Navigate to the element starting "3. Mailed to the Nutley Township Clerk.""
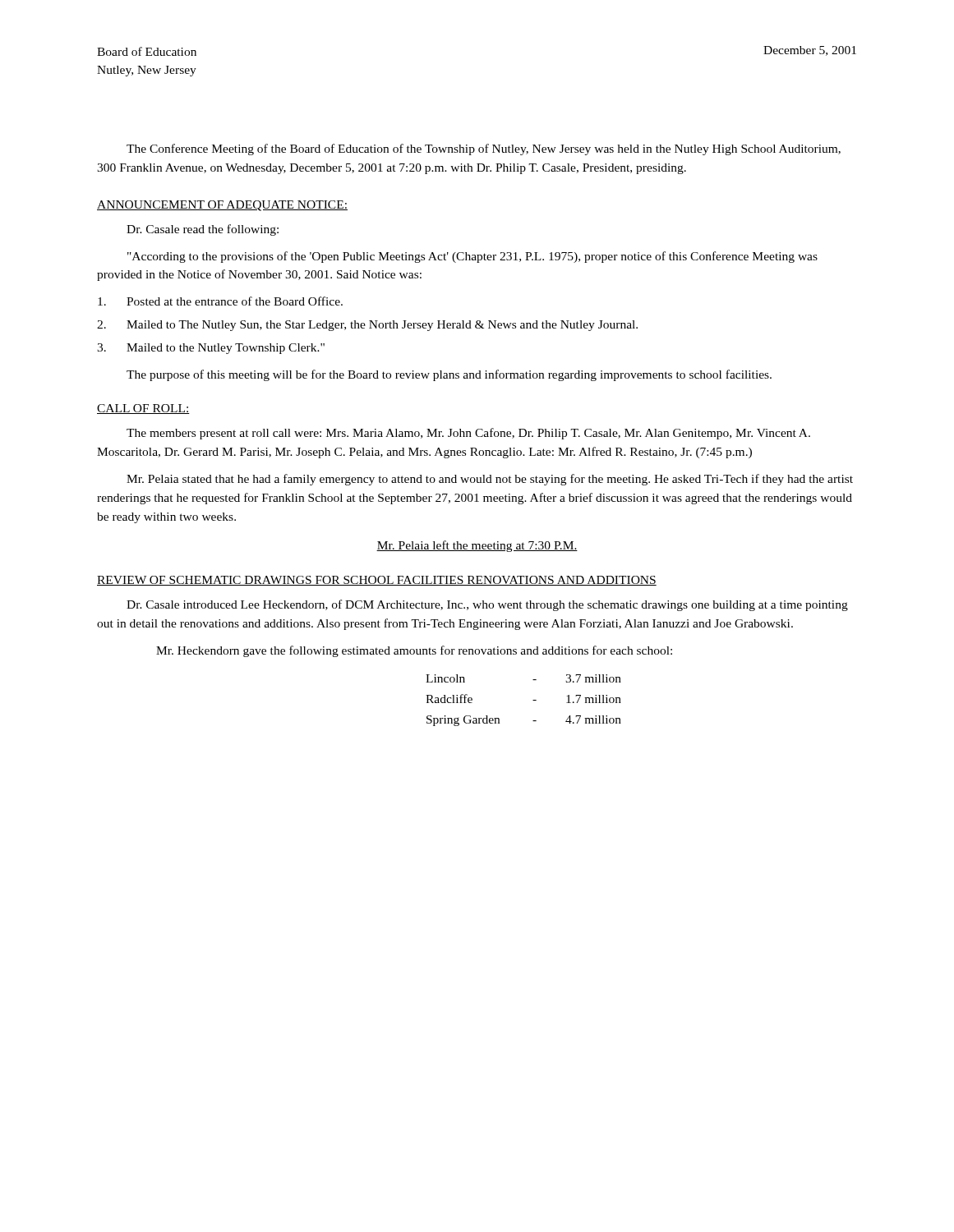 pos(211,349)
